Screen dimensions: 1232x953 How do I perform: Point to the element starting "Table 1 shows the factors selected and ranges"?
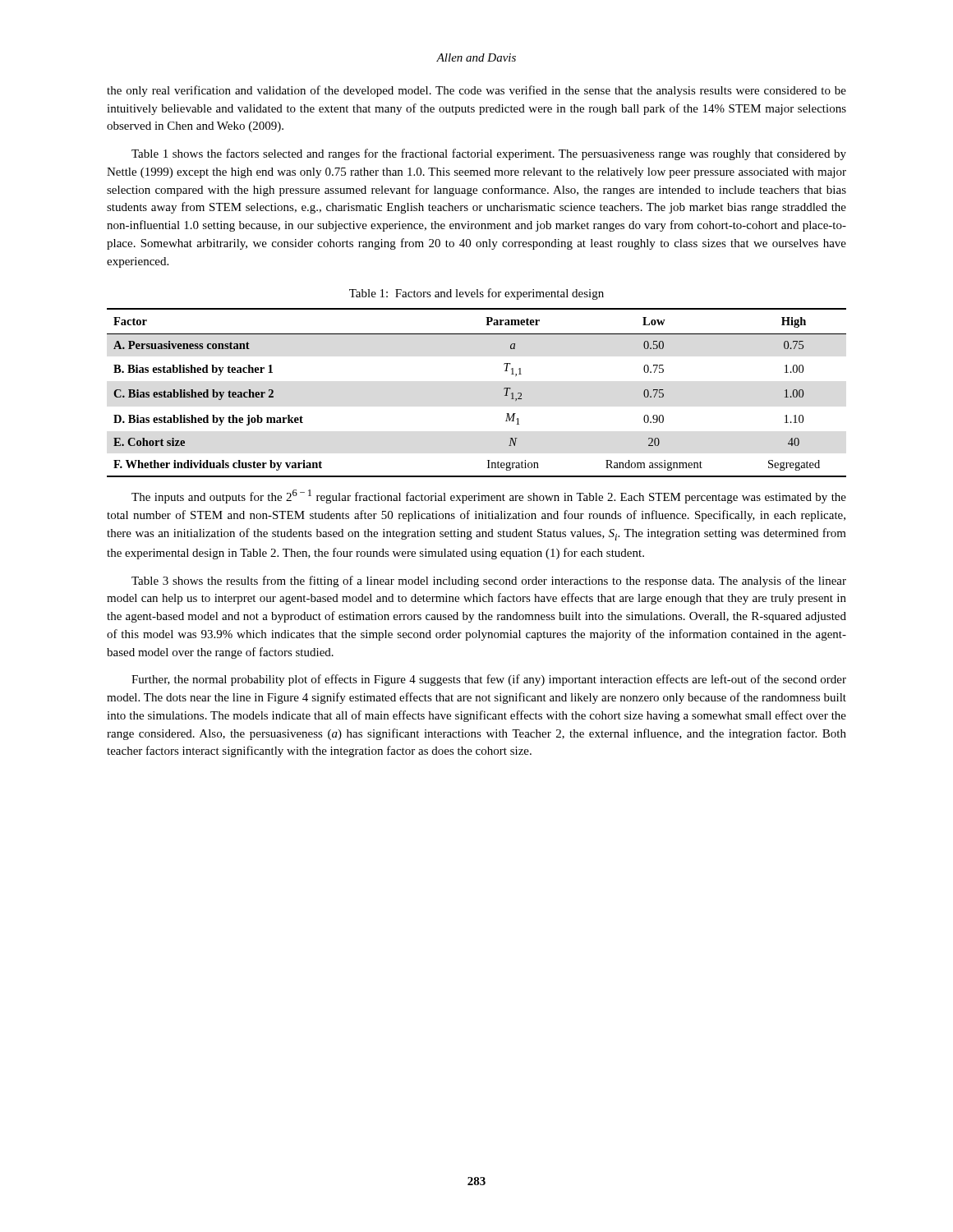[476, 207]
